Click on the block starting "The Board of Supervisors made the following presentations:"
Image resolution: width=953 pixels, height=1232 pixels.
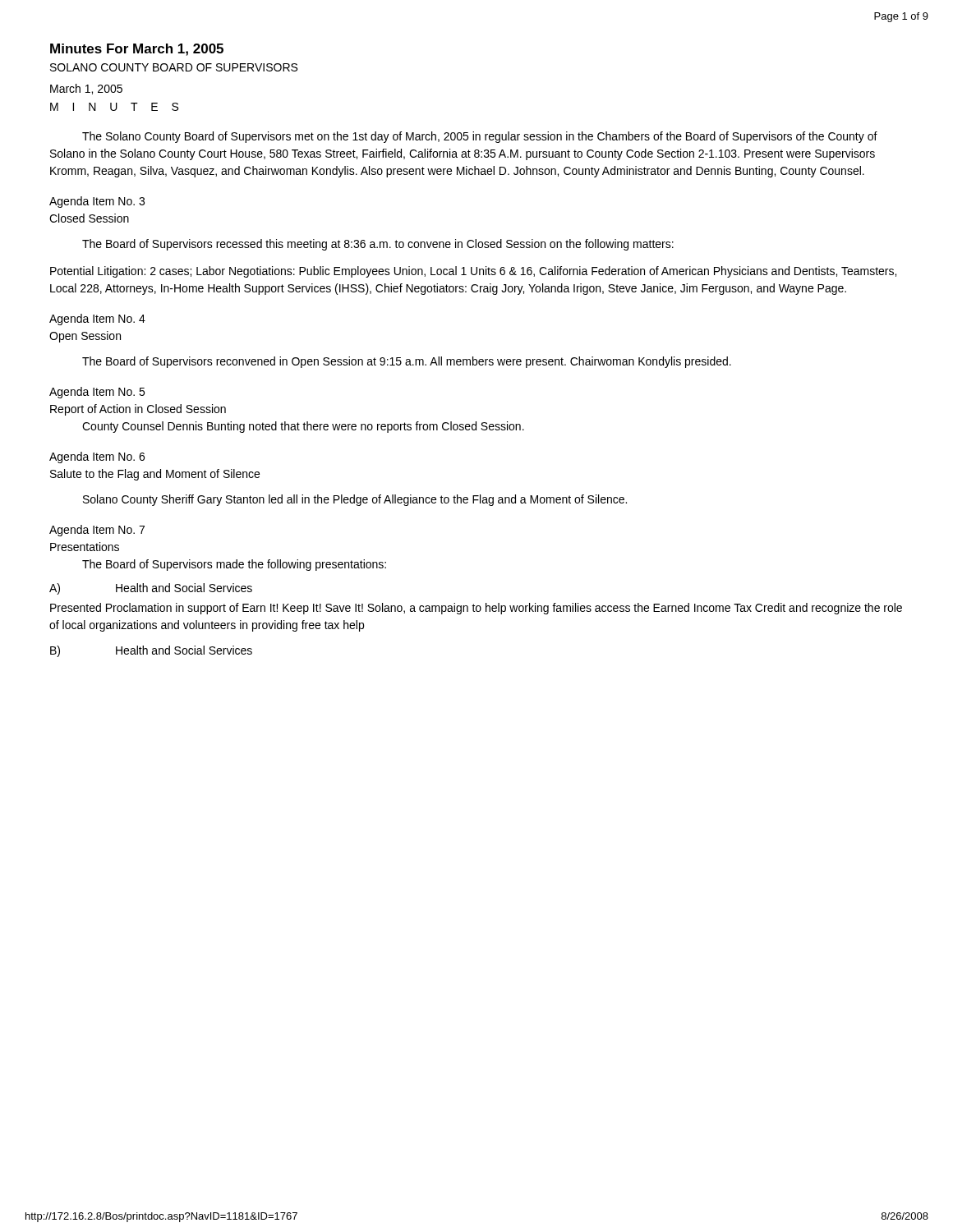point(235,564)
